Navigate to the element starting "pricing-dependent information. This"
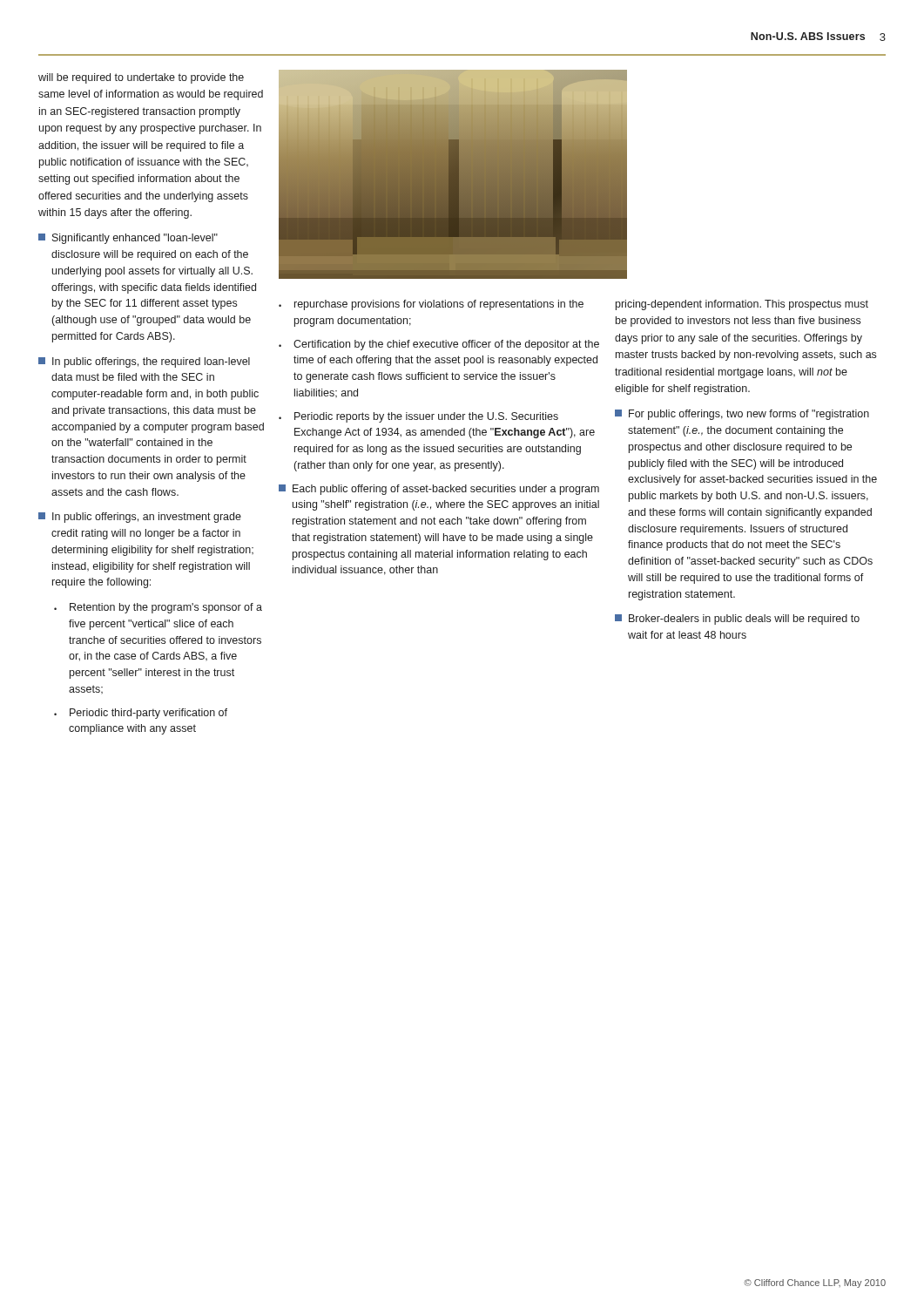924x1307 pixels. [x=748, y=347]
